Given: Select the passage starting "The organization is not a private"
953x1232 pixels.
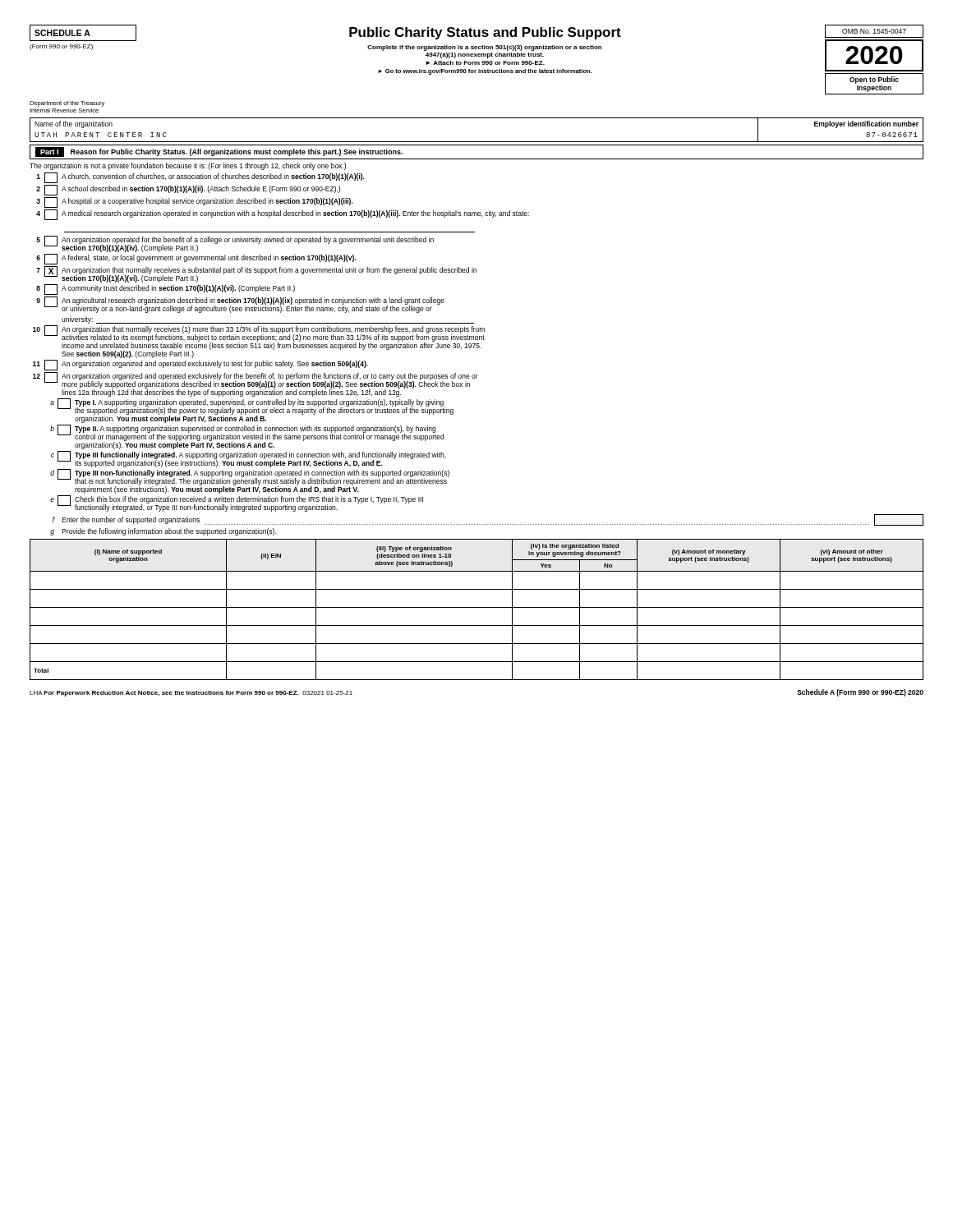Looking at the screenshot, I should click(188, 166).
